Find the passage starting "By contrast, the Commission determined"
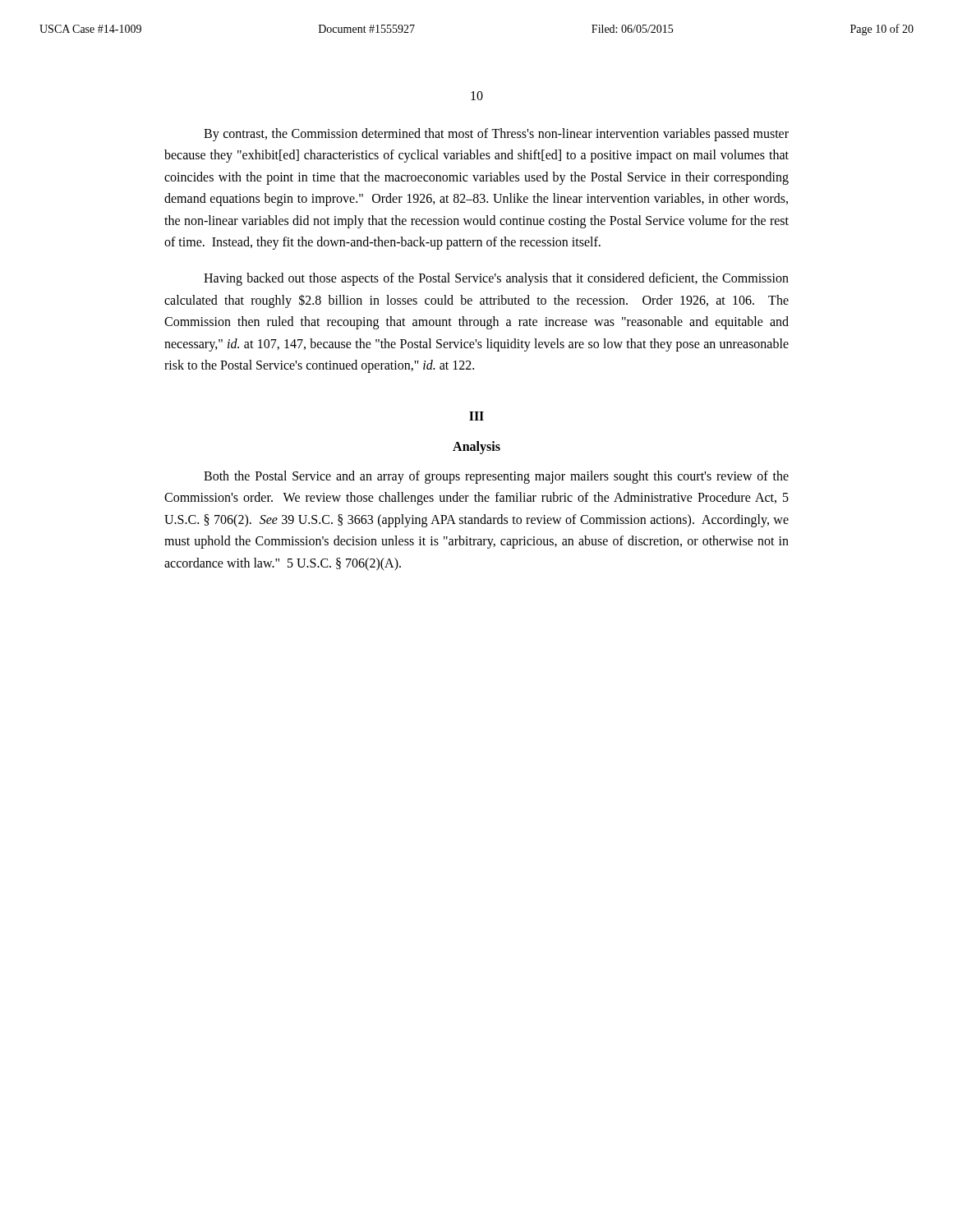 476,188
